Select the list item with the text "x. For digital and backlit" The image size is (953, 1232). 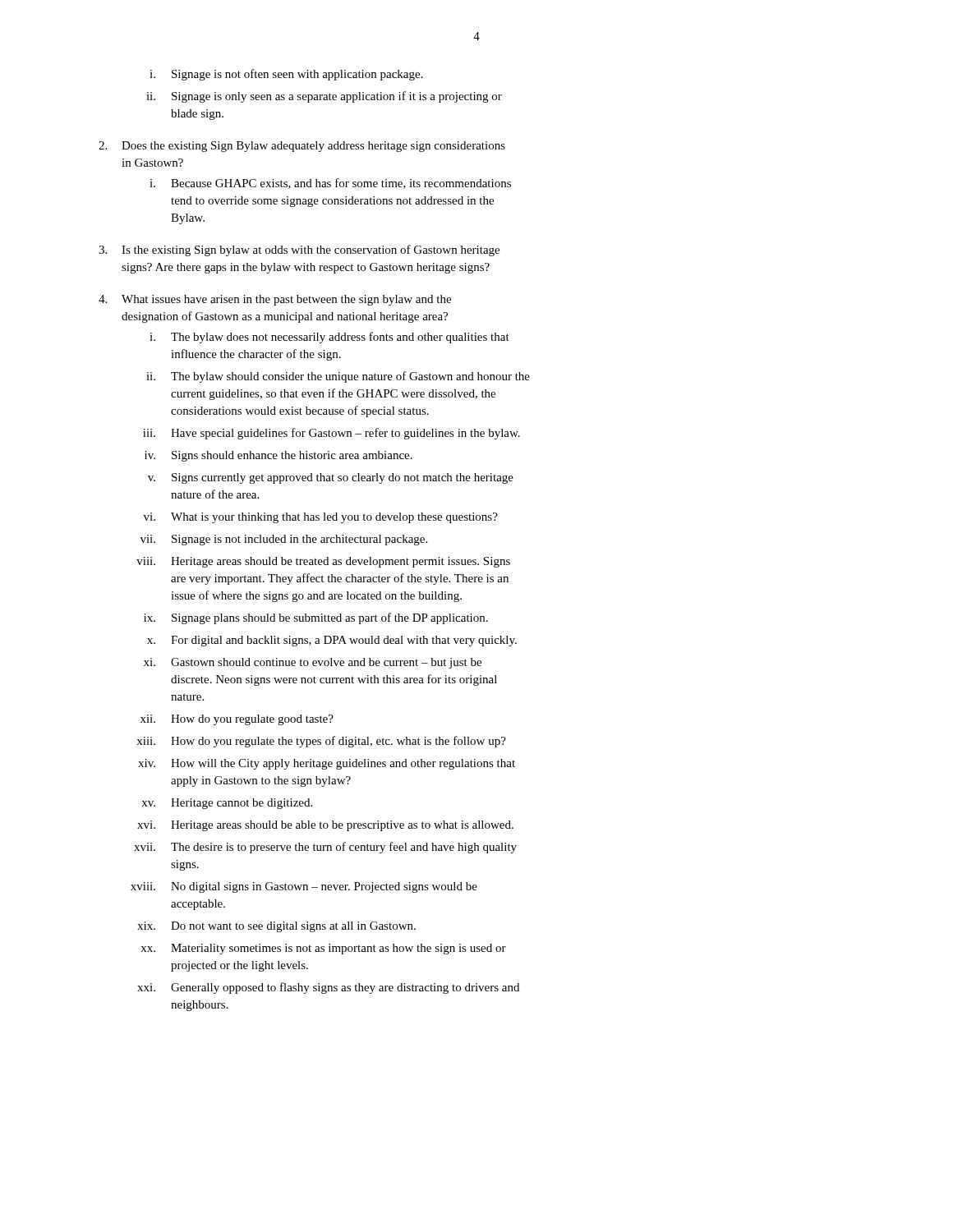coord(493,640)
